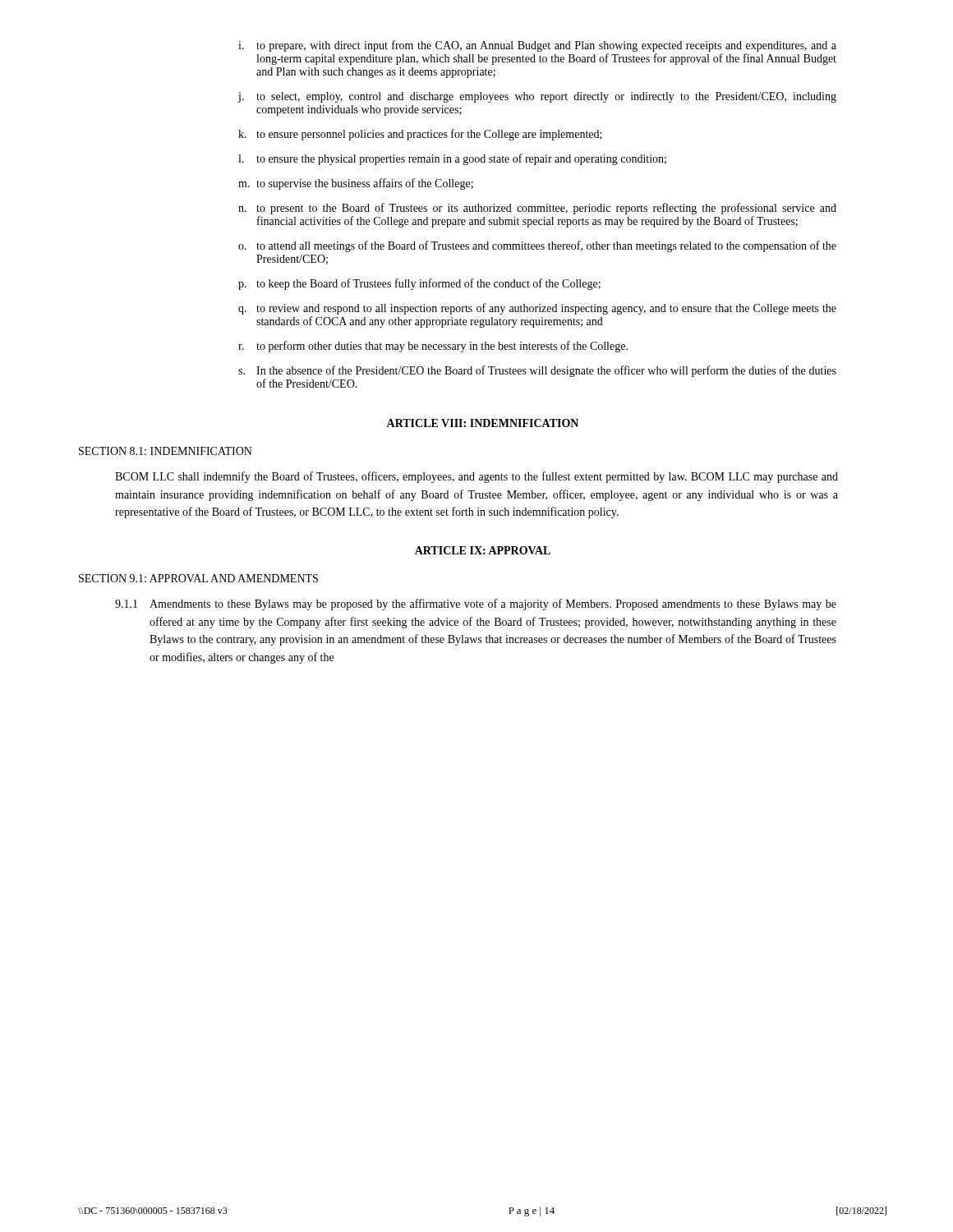Find the block on this page that starts "r.to perform other"
Screen dimensions: 1232x953
point(537,347)
